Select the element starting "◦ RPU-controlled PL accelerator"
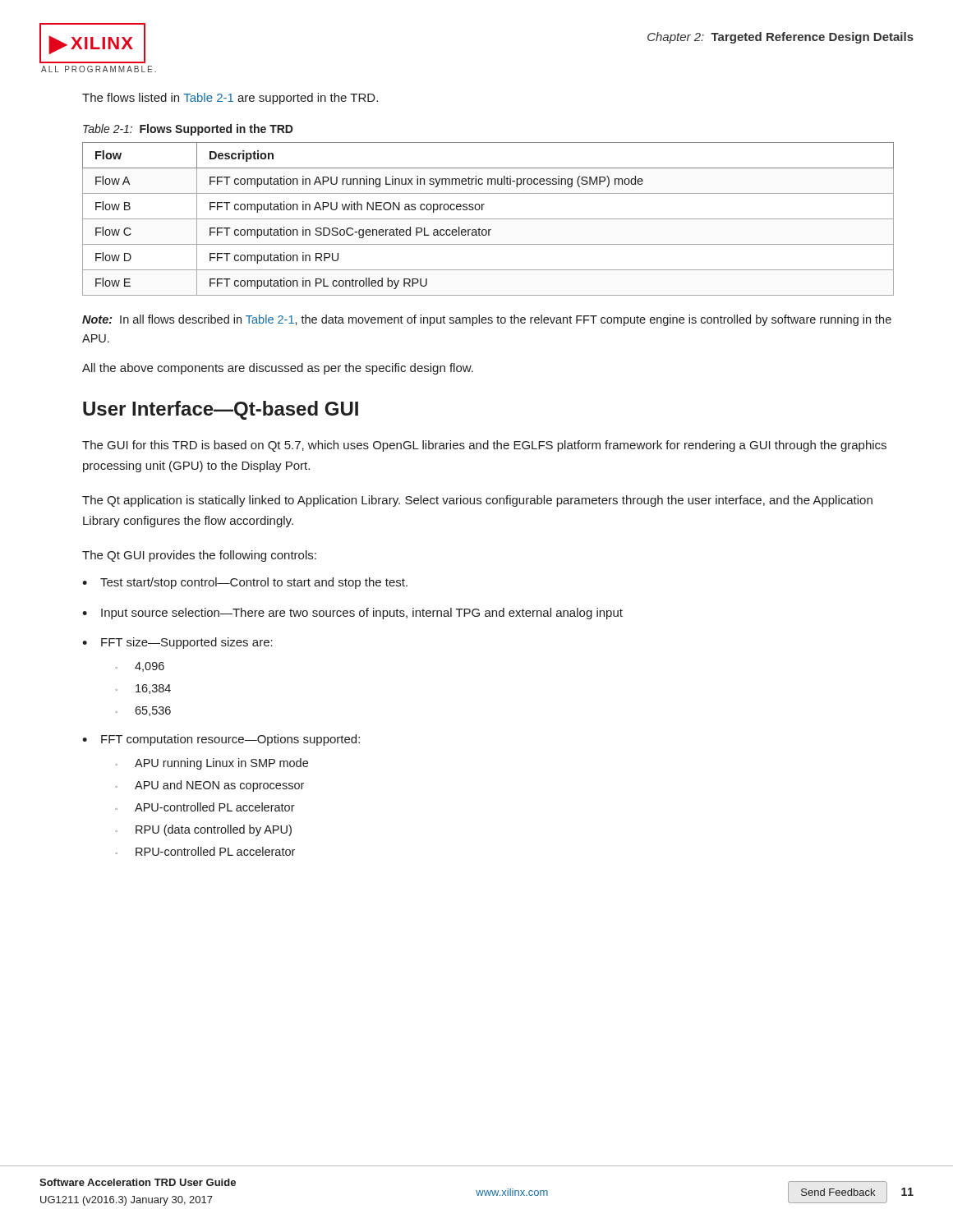Screen dimensions: 1232x953 [205, 851]
